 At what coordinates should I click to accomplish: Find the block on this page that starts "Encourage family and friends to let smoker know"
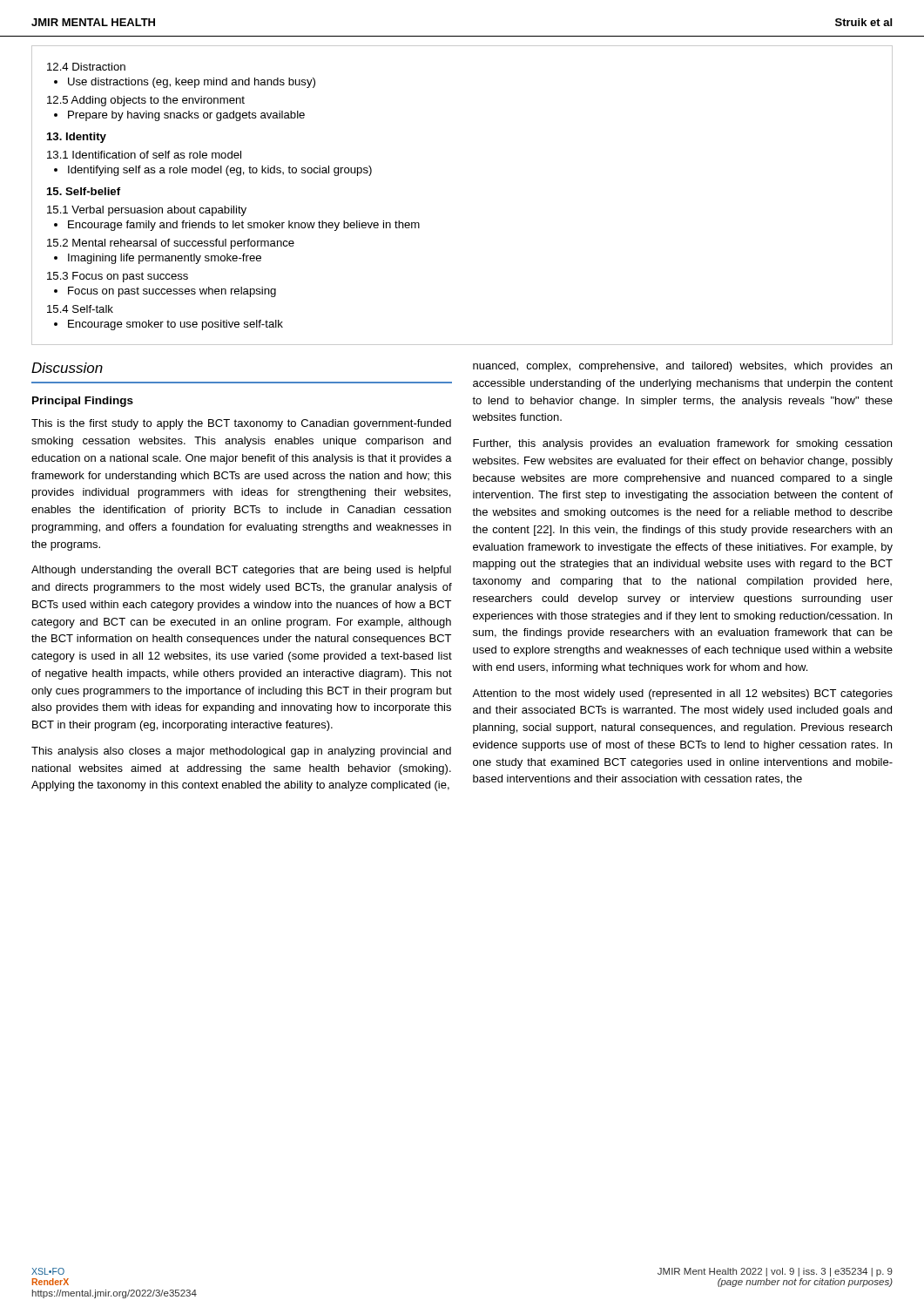click(244, 224)
